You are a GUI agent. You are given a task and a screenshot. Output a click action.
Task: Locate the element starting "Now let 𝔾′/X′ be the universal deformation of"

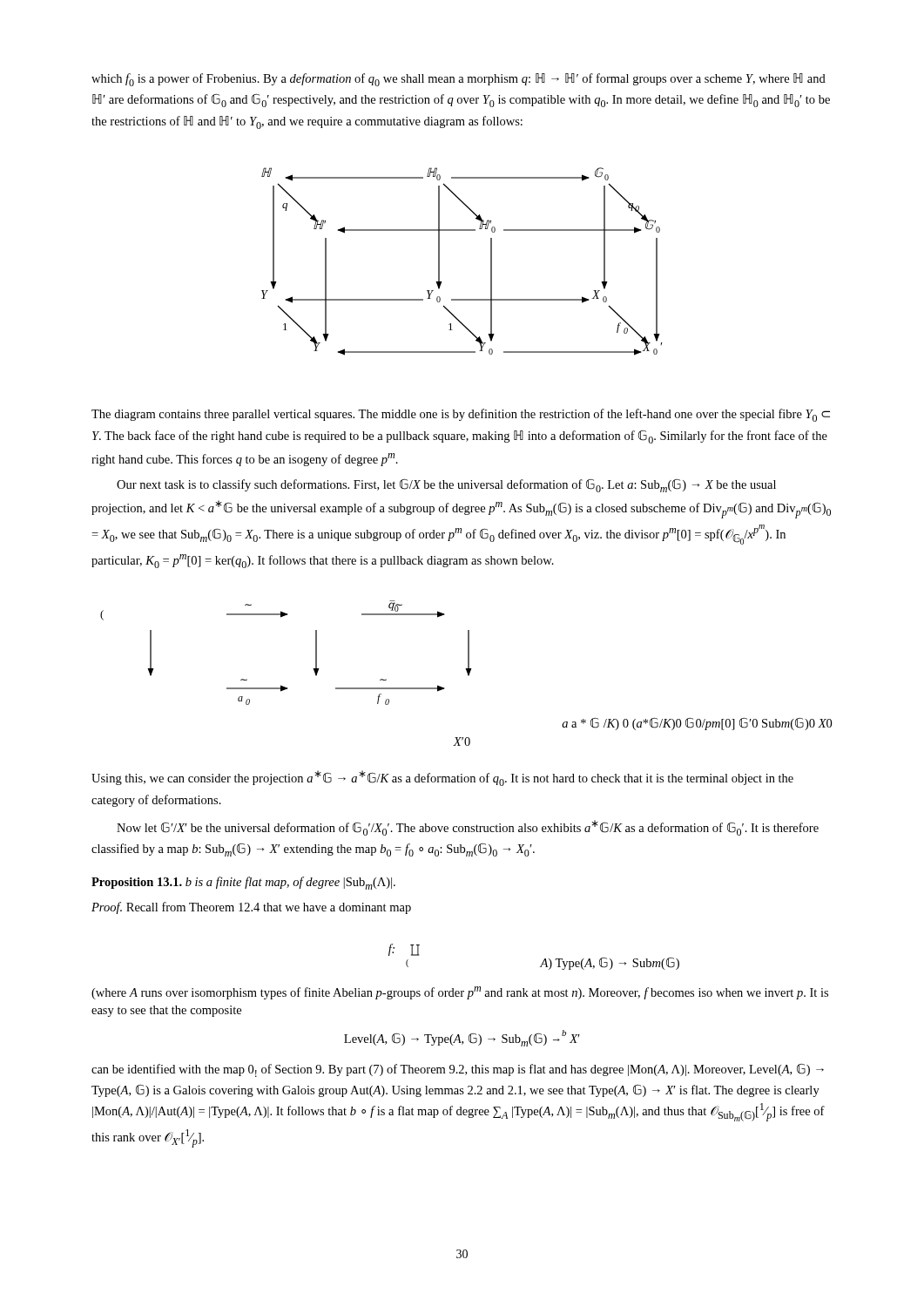pos(455,838)
